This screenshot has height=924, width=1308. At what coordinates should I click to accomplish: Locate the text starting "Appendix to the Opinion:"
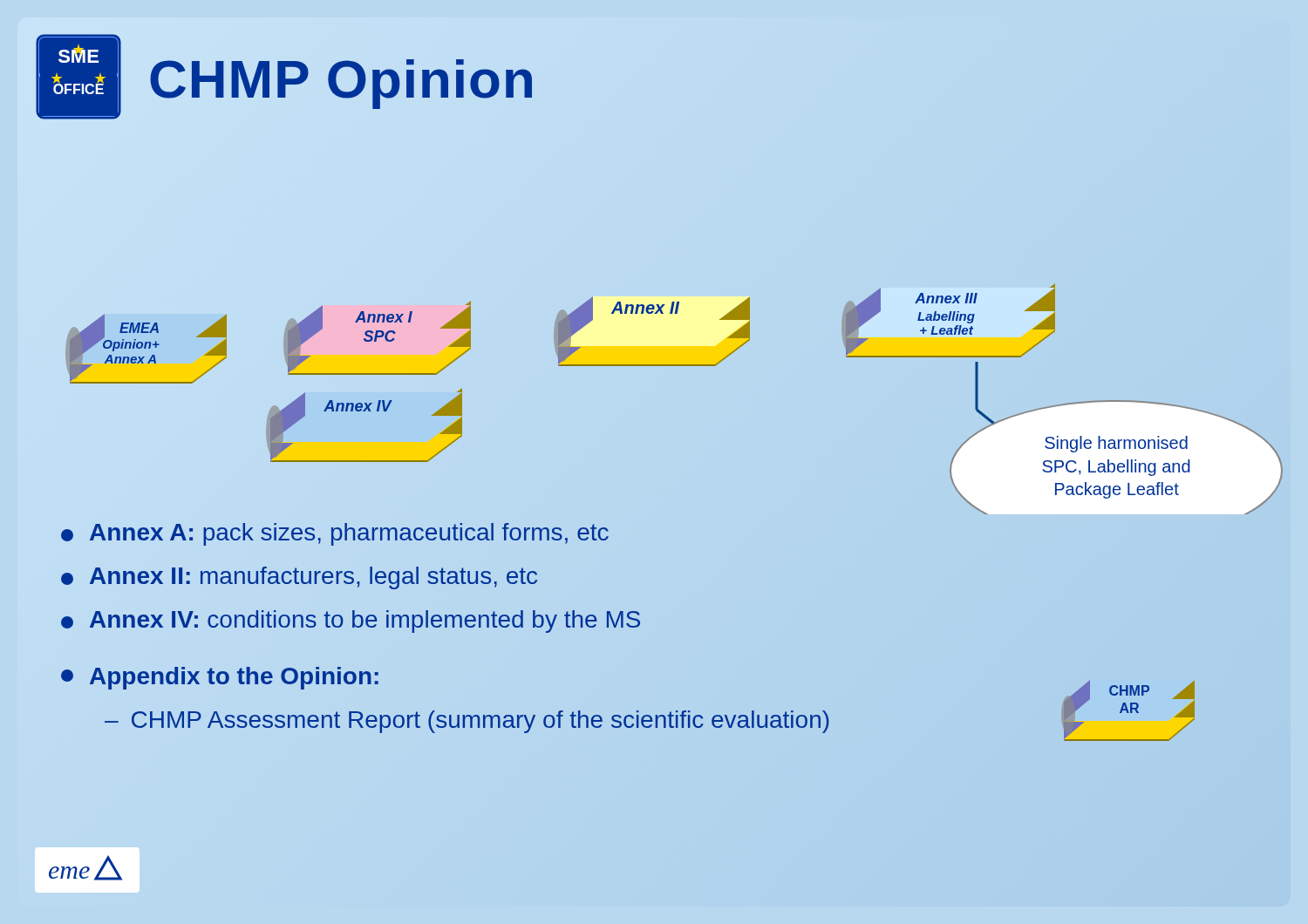pos(220,678)
